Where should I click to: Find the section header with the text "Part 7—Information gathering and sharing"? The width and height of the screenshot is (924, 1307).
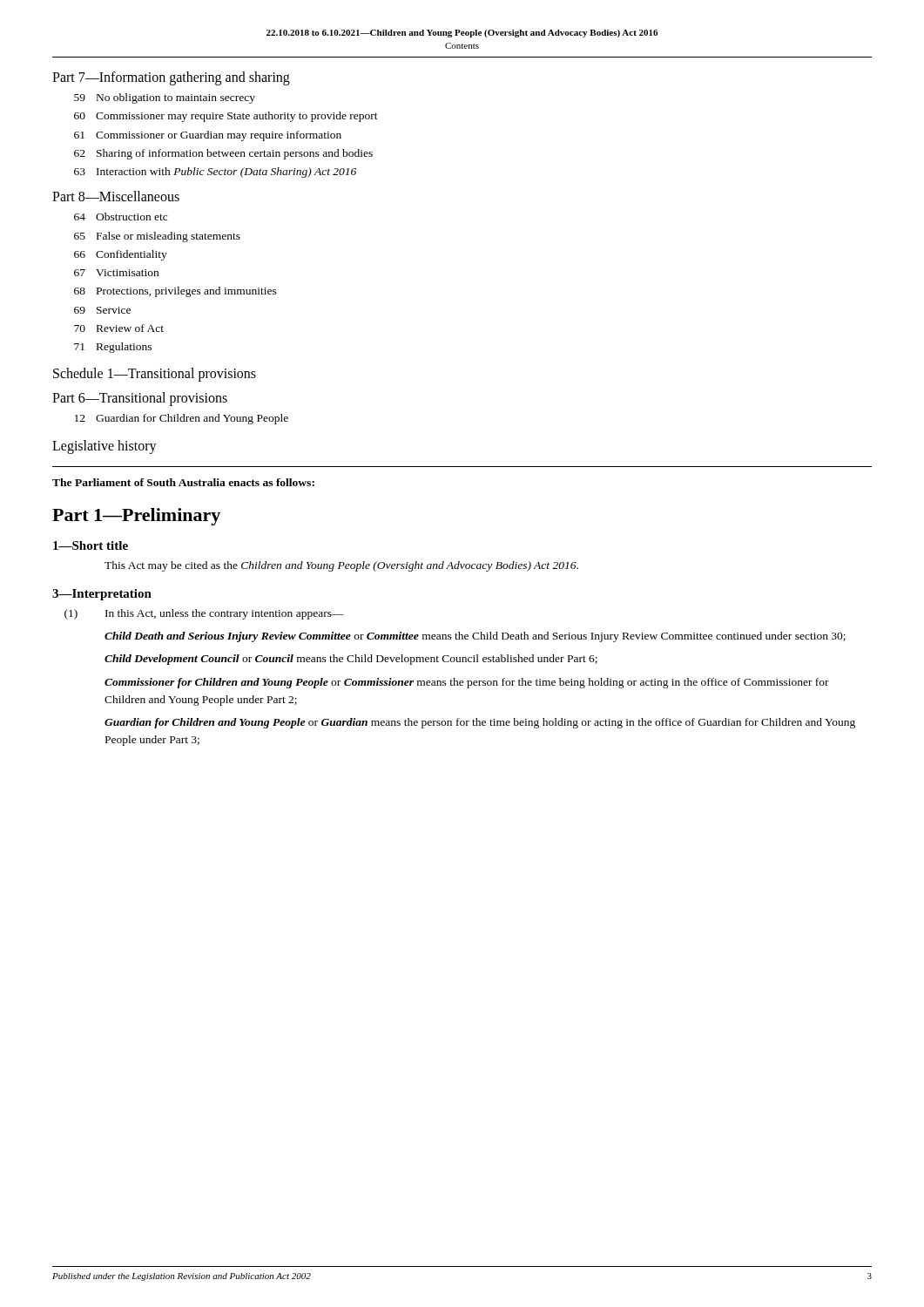[x=171, y=77]
